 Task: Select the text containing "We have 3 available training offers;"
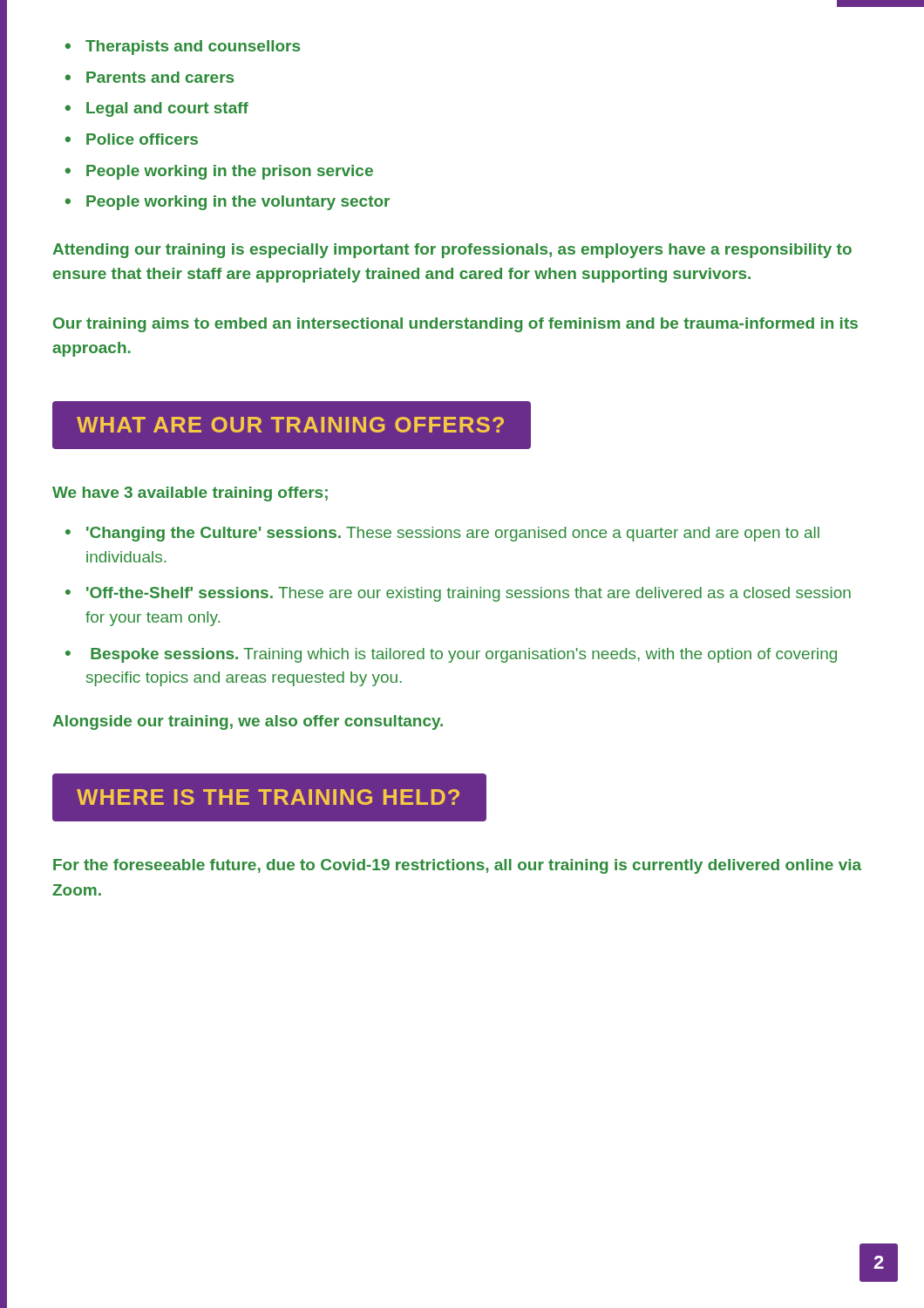(191, 492)
